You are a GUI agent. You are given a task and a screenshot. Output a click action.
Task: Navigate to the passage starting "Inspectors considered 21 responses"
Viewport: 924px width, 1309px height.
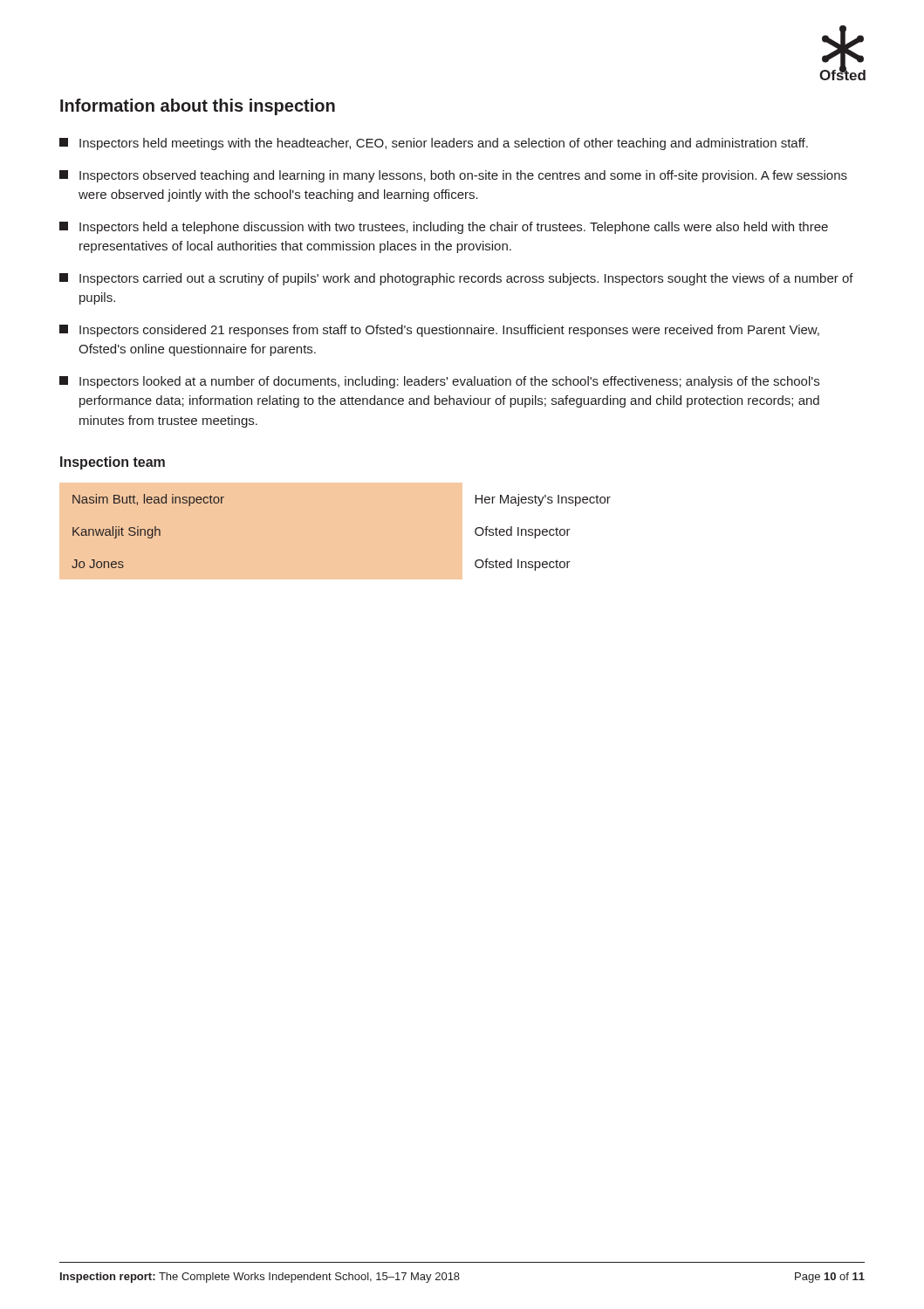[x=462, y=339]
